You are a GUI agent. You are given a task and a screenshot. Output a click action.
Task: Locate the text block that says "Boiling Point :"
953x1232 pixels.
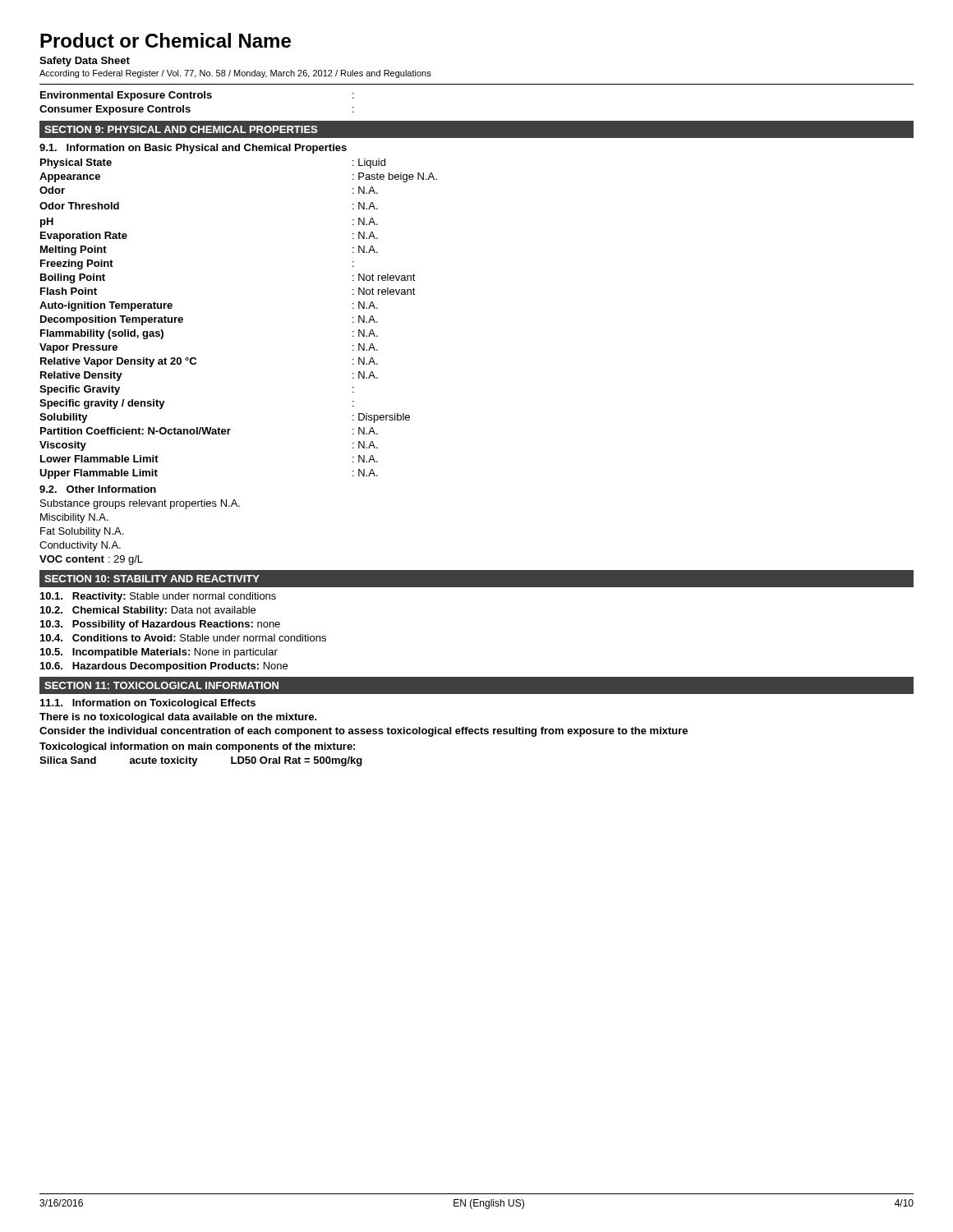click(69, 278)
